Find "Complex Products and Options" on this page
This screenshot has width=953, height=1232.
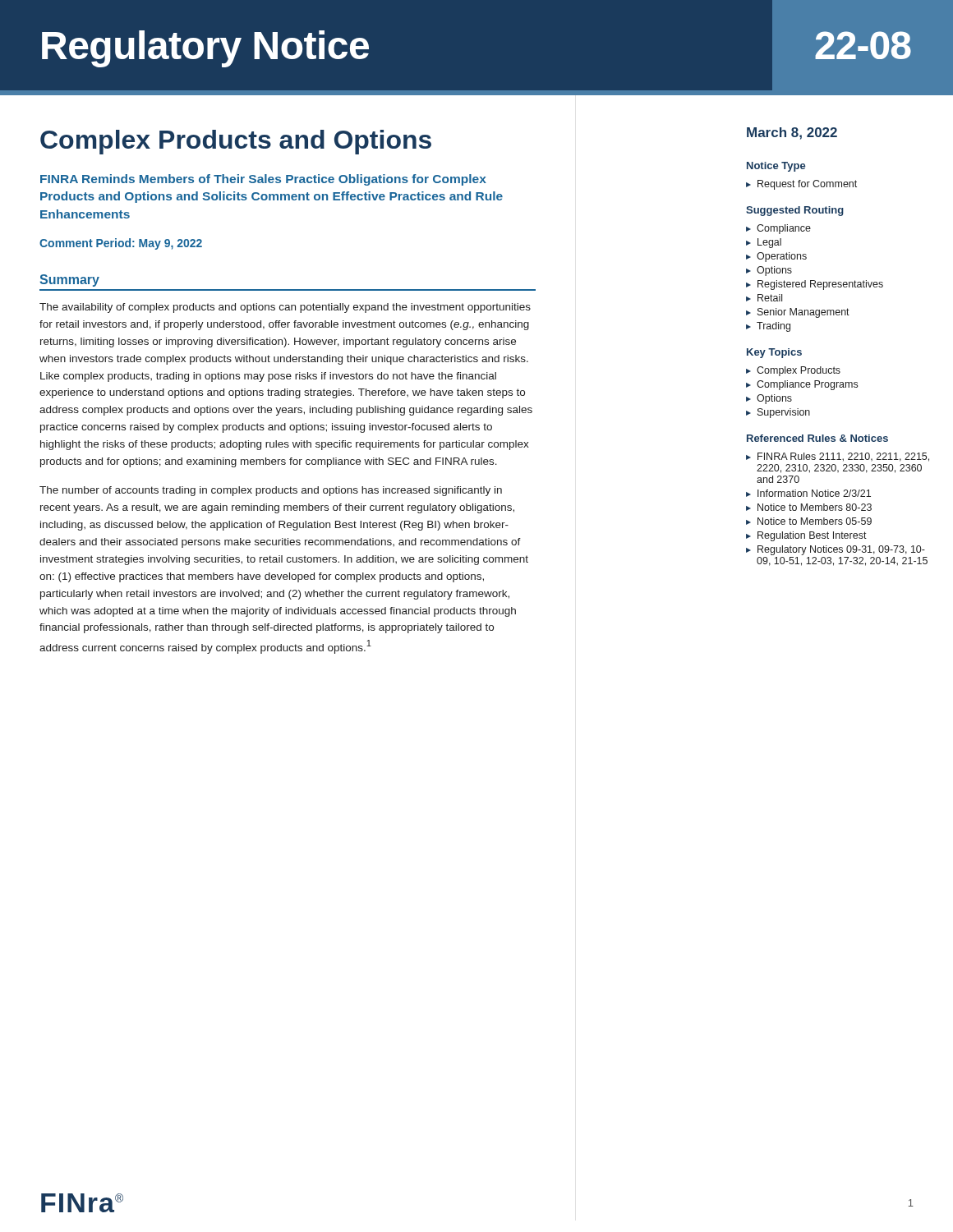point(288,140)
